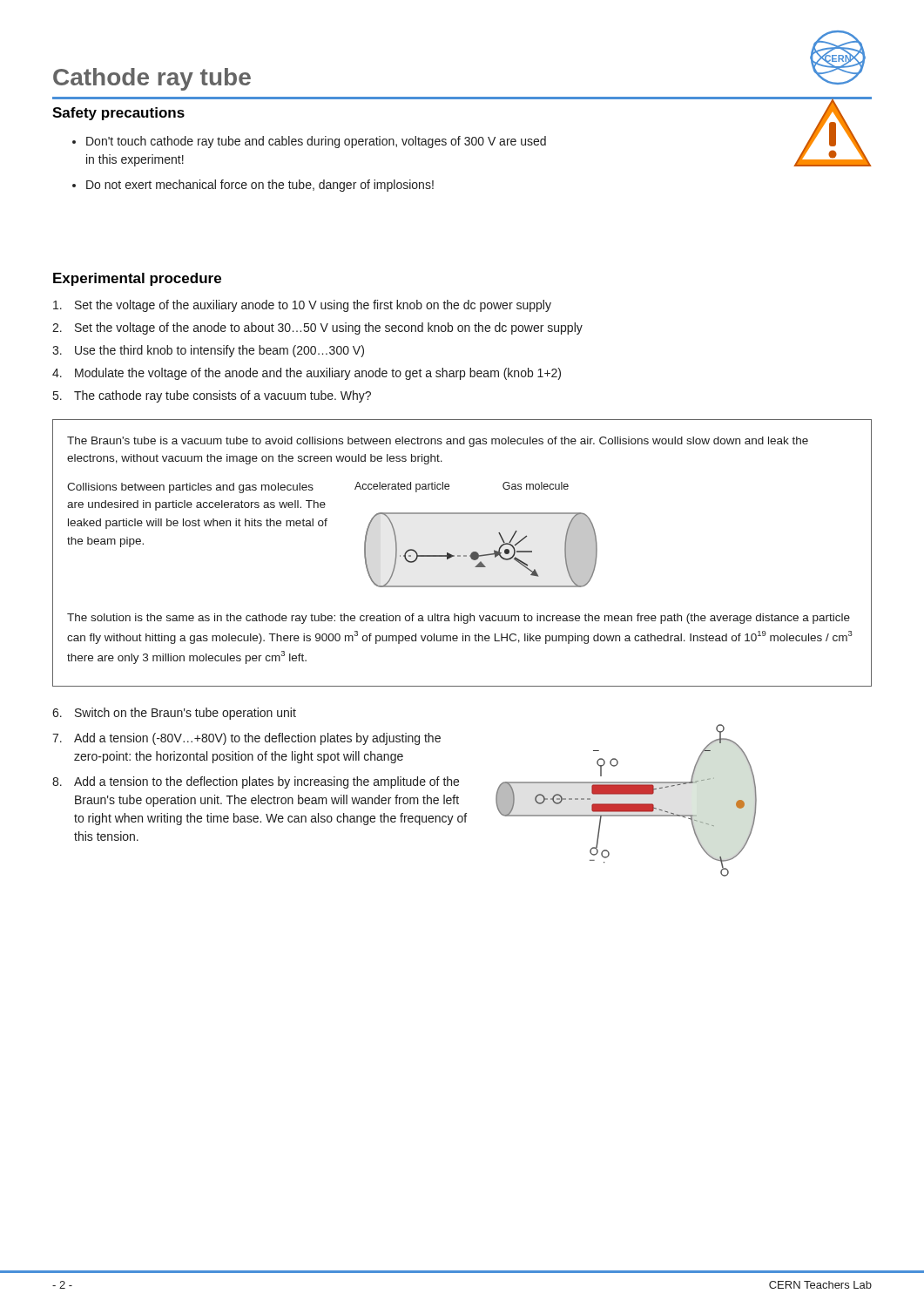Click on the block starting "8. Add a tension to the deflection"
Image resolution: width=924 pixels, height=1307 pixels.
261,809
